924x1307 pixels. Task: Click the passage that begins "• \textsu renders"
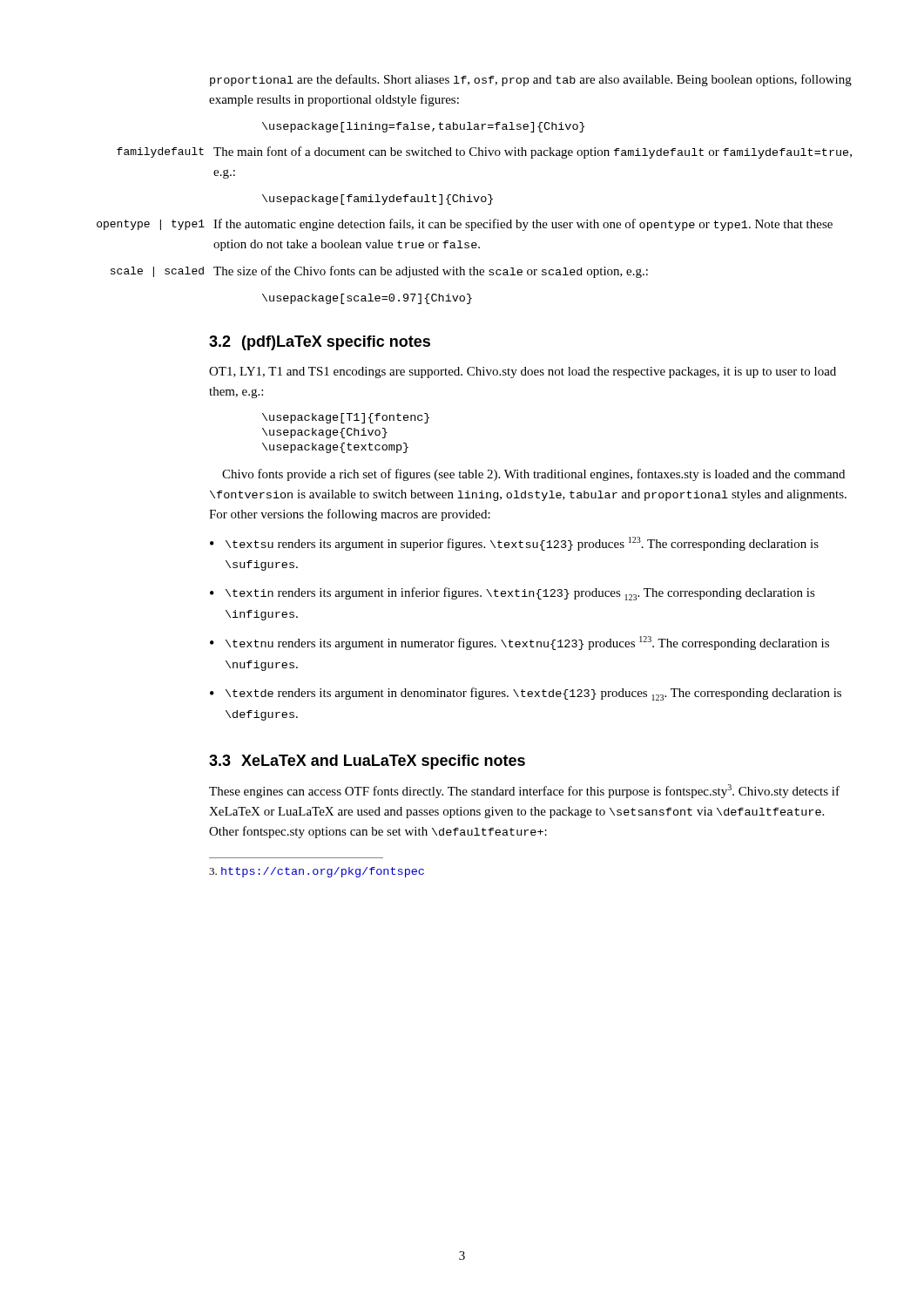(532, 554)
